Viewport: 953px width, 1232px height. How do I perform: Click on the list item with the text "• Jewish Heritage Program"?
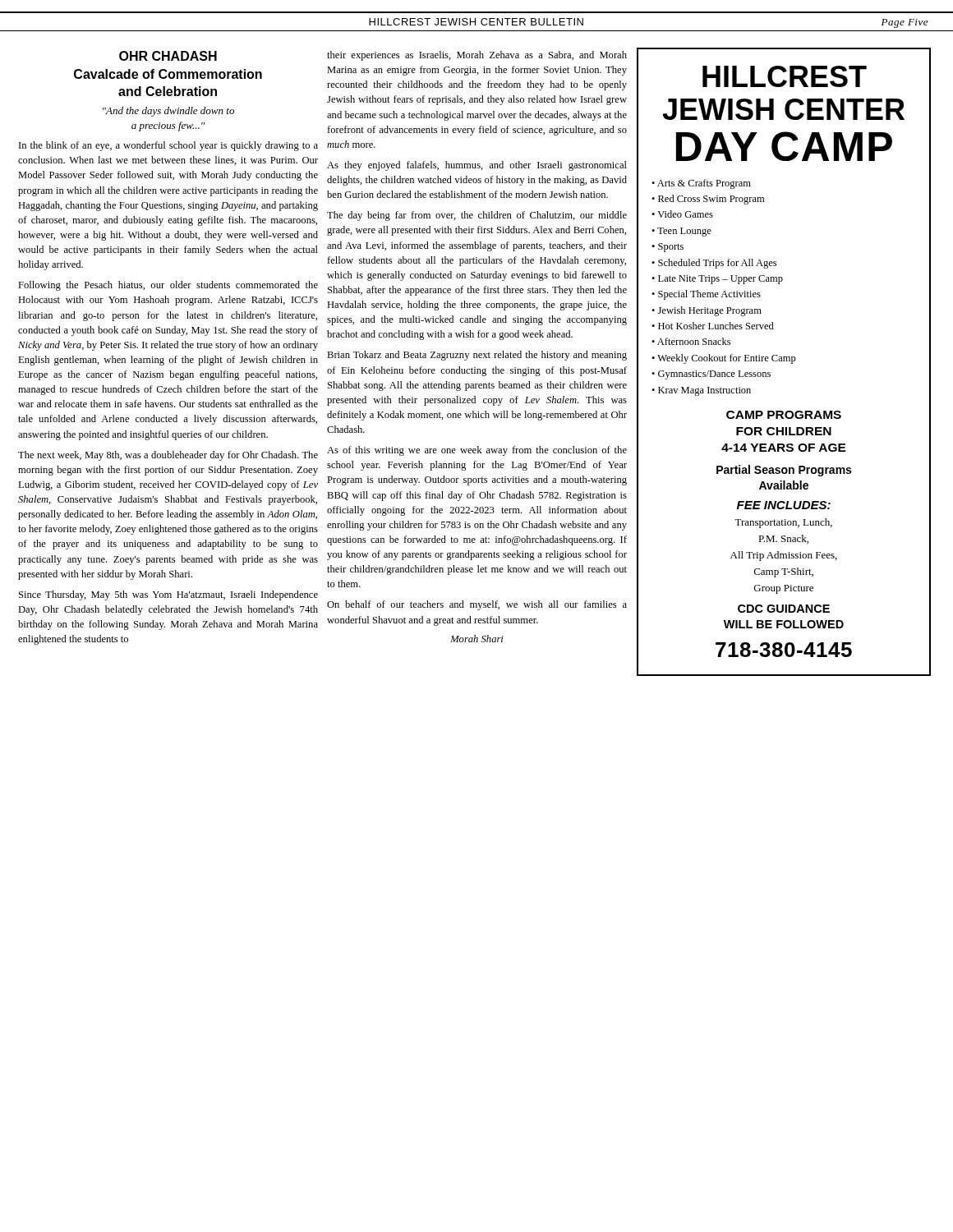pyautogui.click(x=706, y=310)
